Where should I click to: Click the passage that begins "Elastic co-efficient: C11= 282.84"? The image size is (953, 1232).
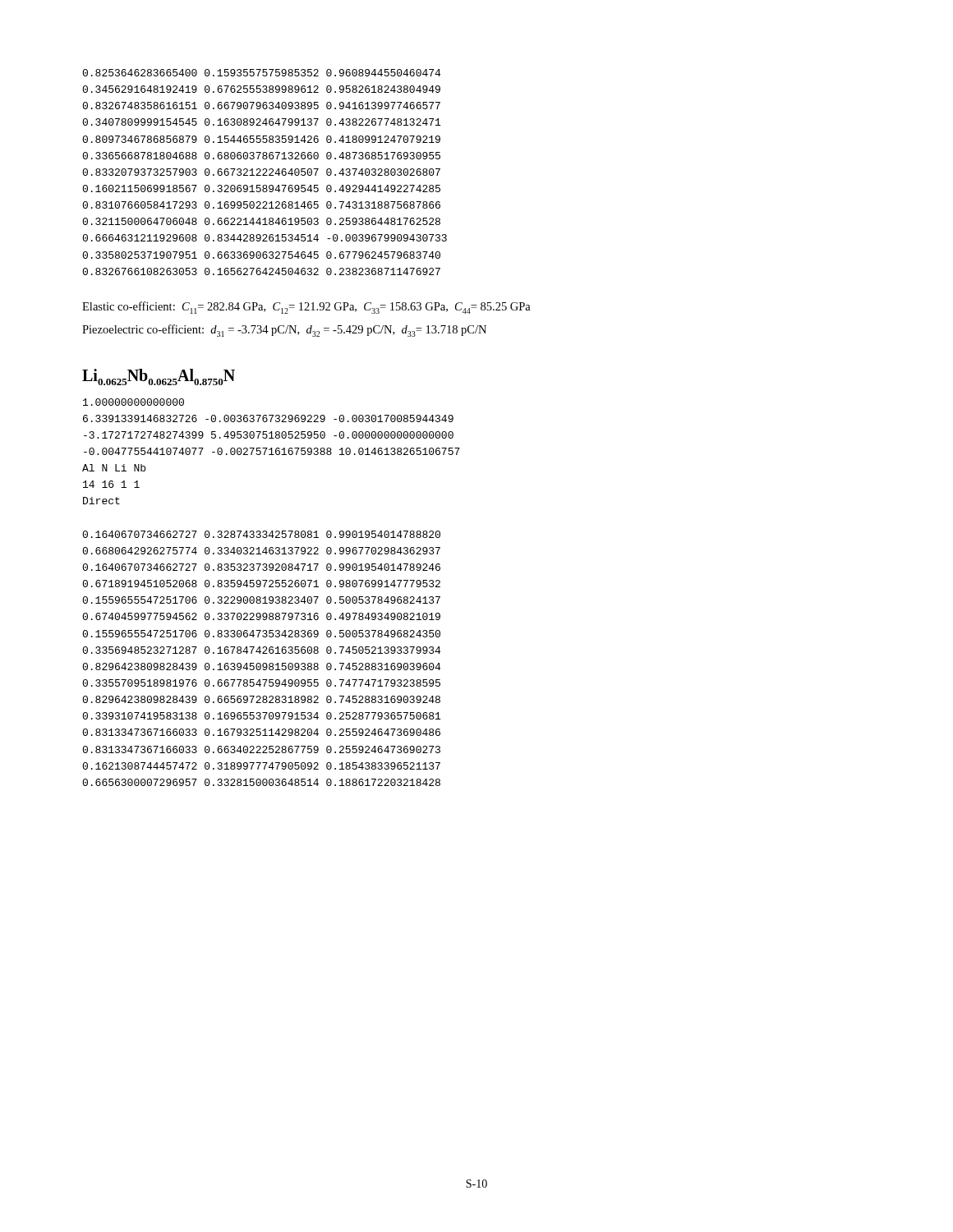tap(306, 307)
